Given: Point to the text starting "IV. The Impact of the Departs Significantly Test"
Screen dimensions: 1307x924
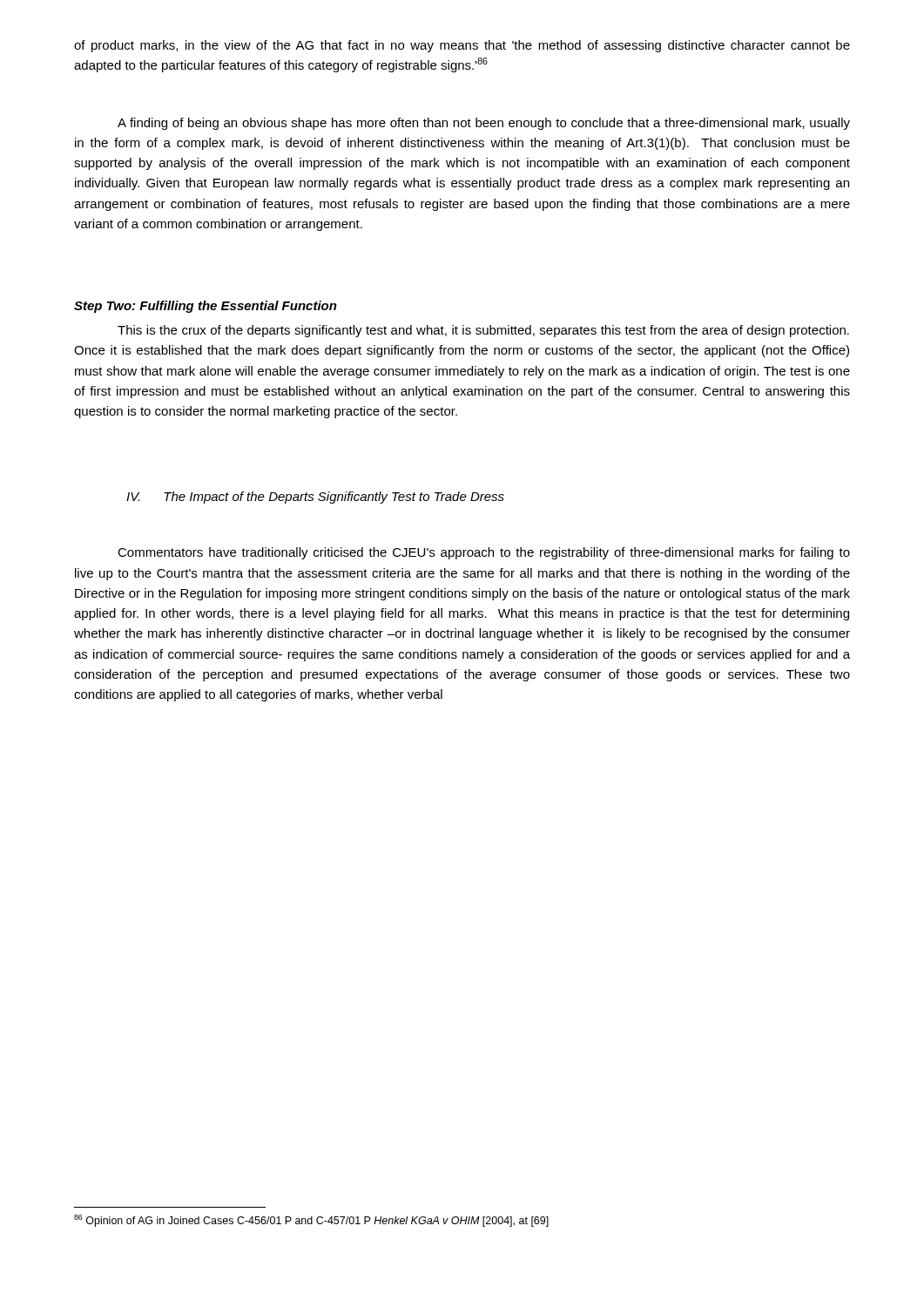Looking at the screenshot, I should pos(315,496).
